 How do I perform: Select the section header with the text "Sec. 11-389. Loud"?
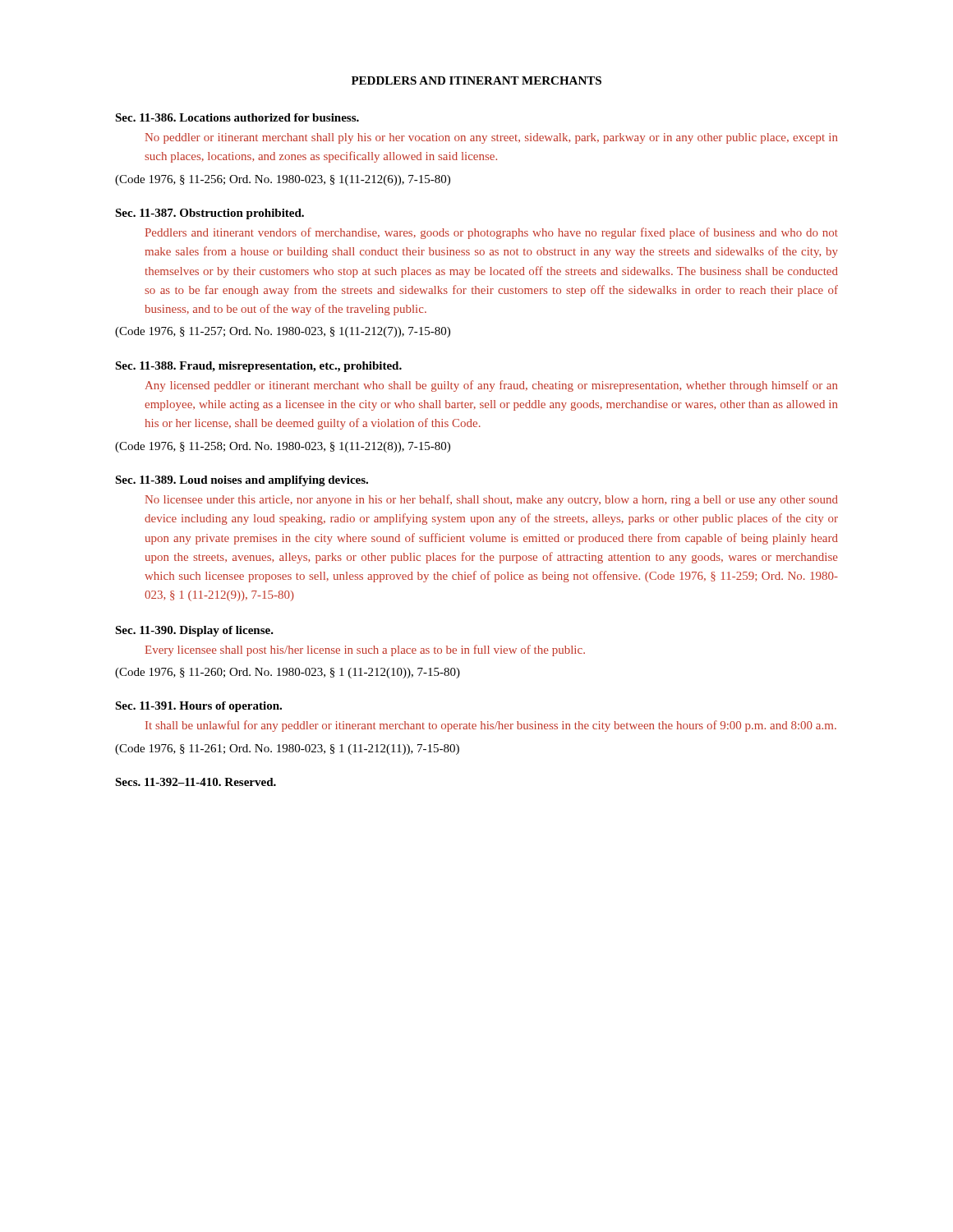(242, 480)
